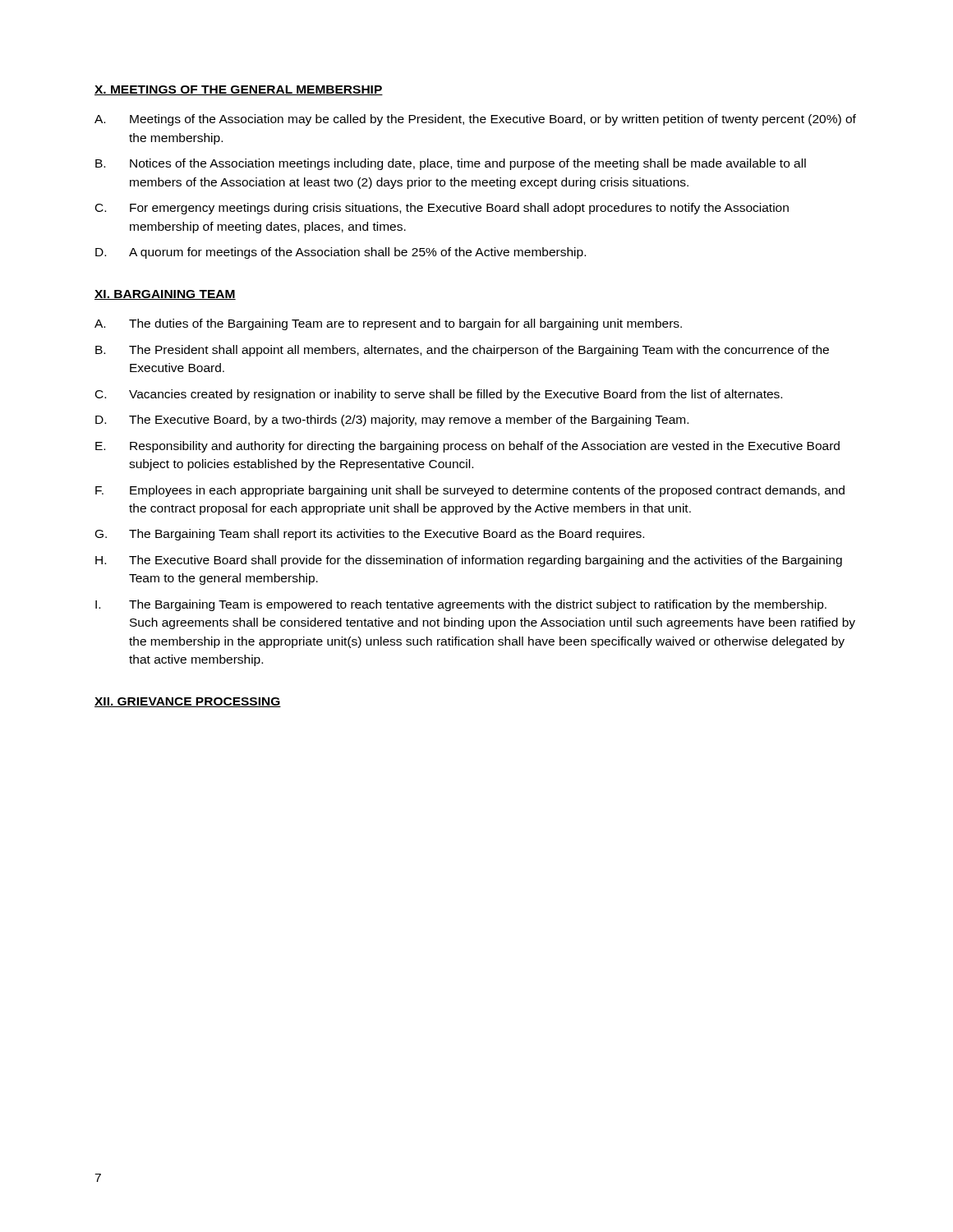Locate the section header that reads "XII. GRIEVANCE PROCESSING"

coord(187,701)
